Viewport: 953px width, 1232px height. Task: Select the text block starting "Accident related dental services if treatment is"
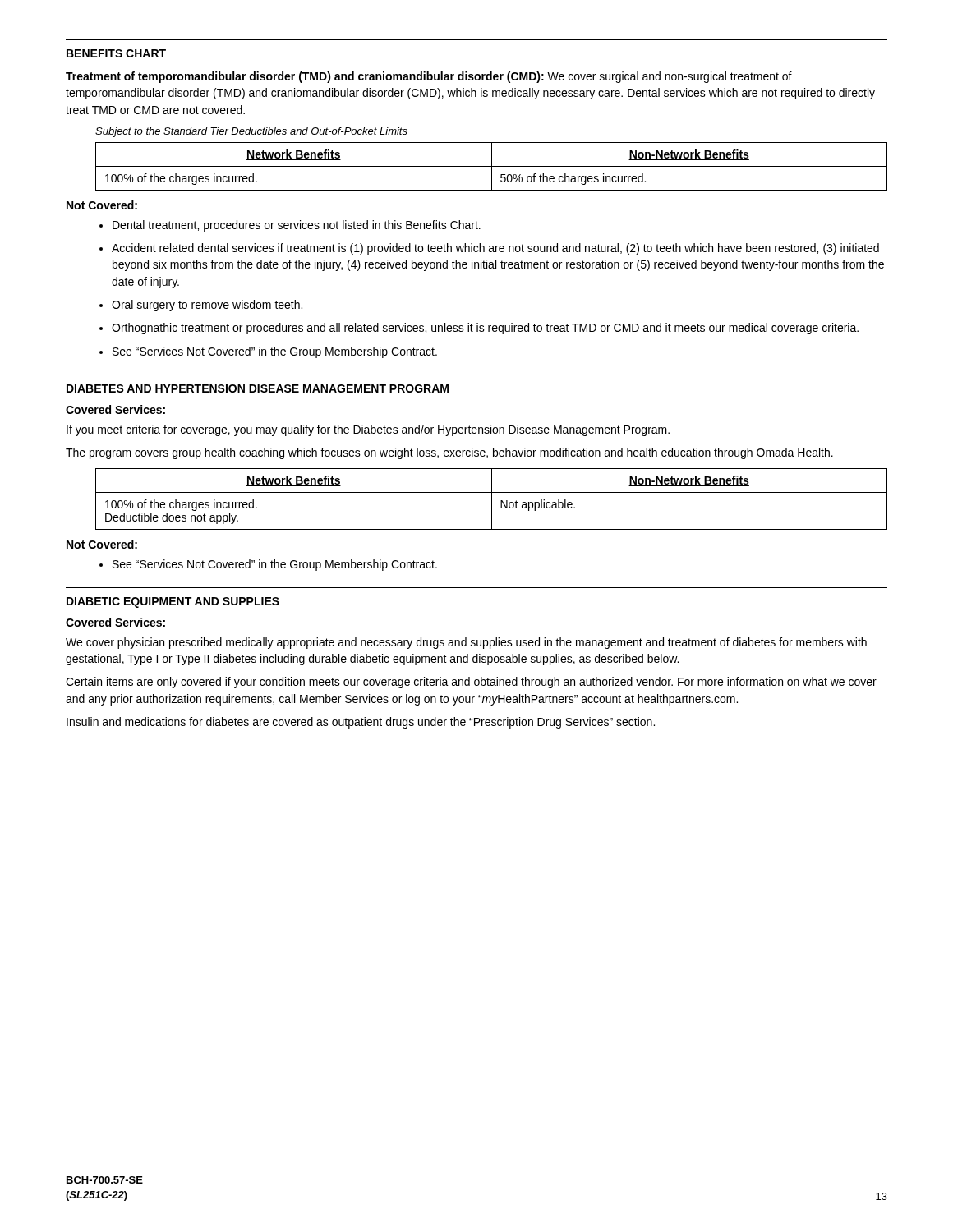pos(476,265)
